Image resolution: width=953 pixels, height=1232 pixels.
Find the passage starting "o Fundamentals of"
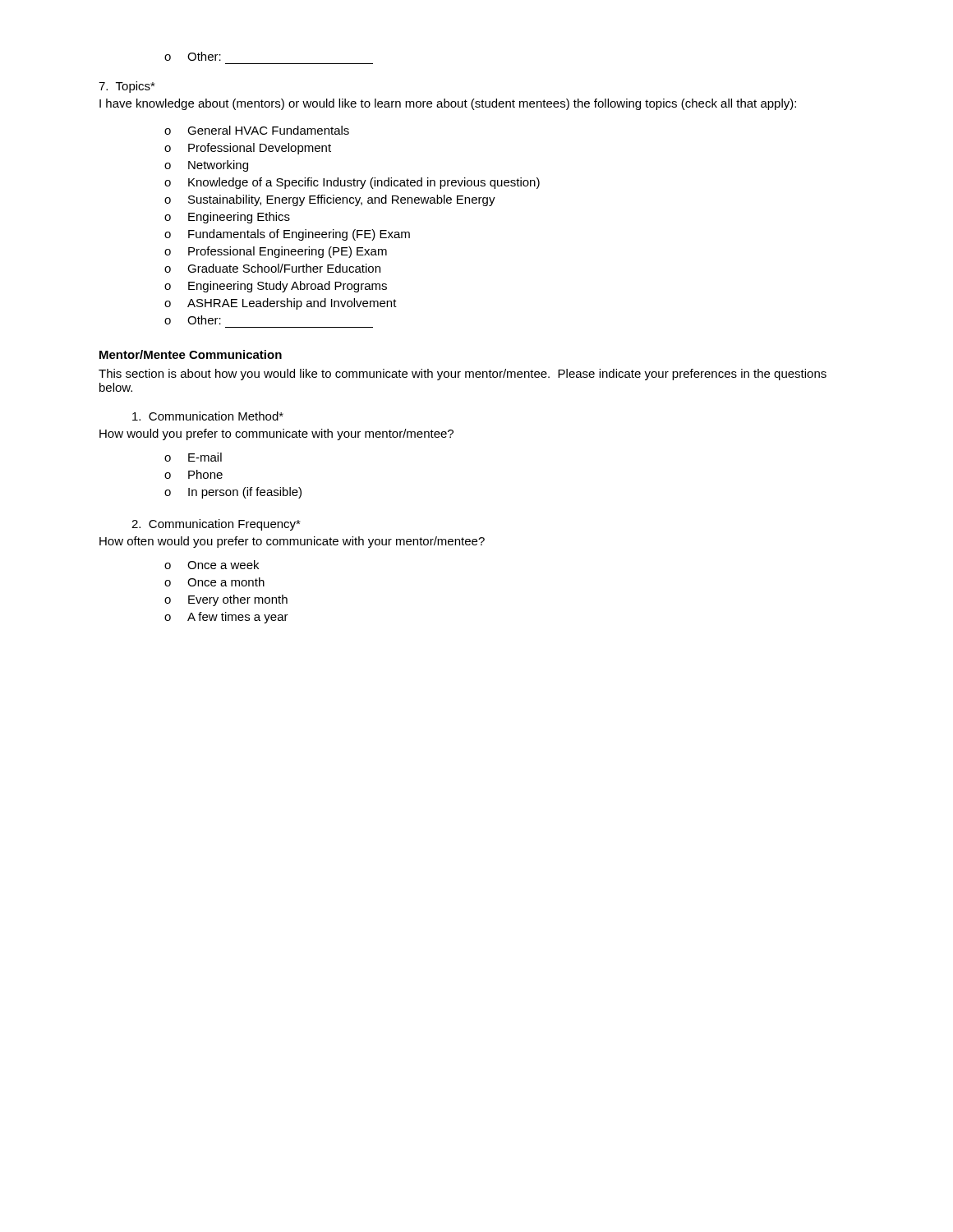pos(287,234)
